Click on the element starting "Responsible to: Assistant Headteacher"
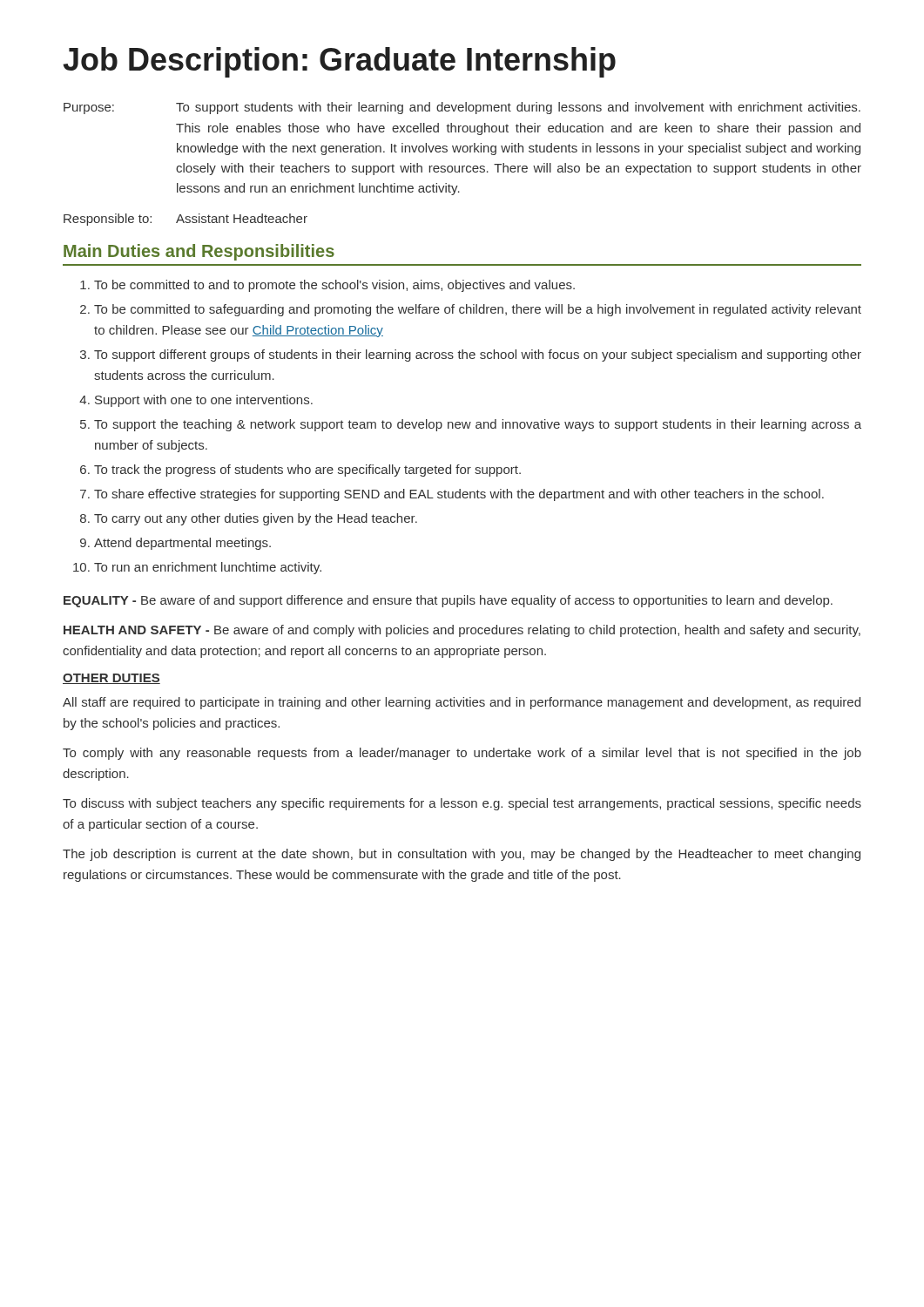 185,220
